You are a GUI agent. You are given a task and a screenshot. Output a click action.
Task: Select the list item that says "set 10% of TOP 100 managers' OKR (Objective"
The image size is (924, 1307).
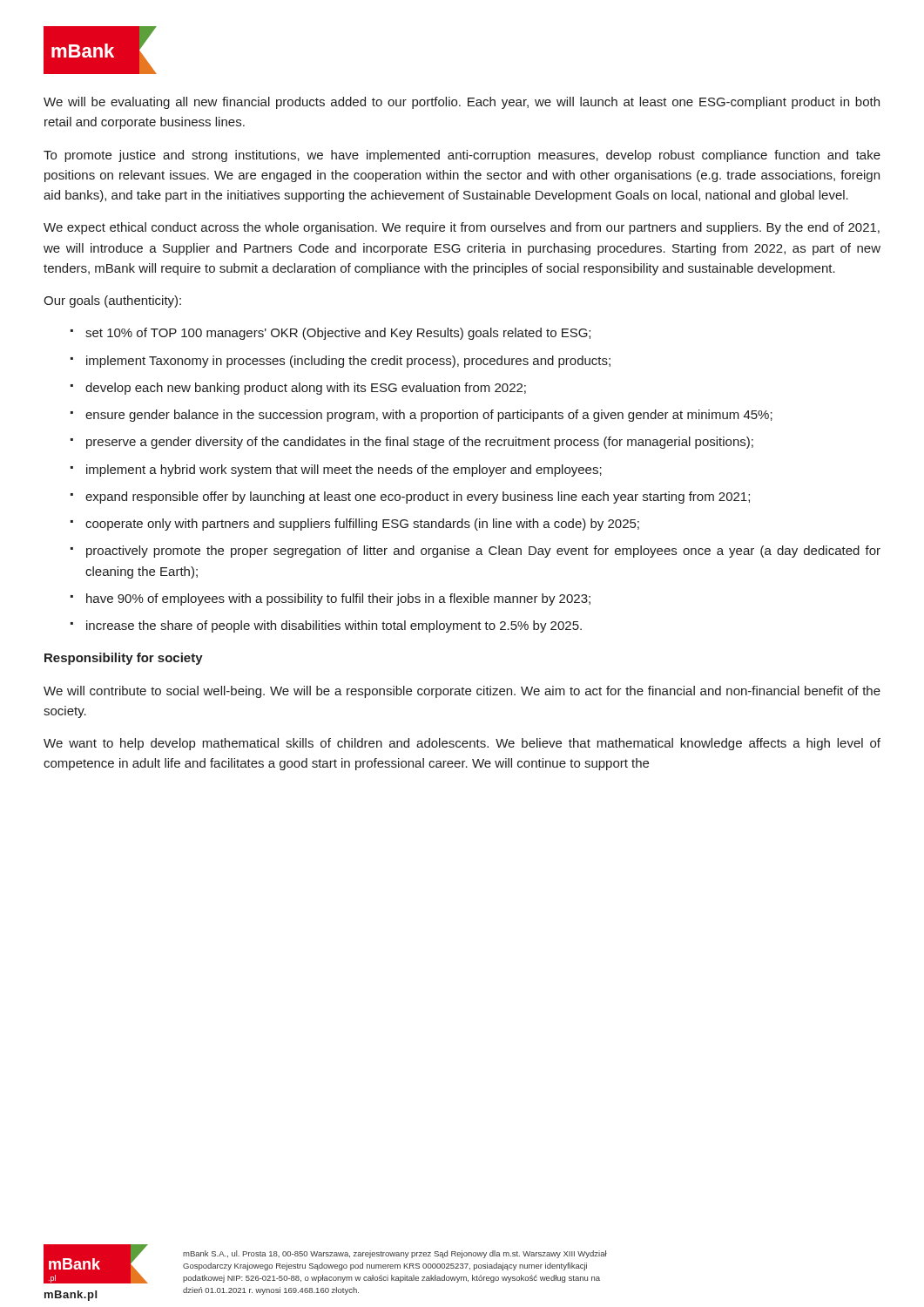click(339, 333)
